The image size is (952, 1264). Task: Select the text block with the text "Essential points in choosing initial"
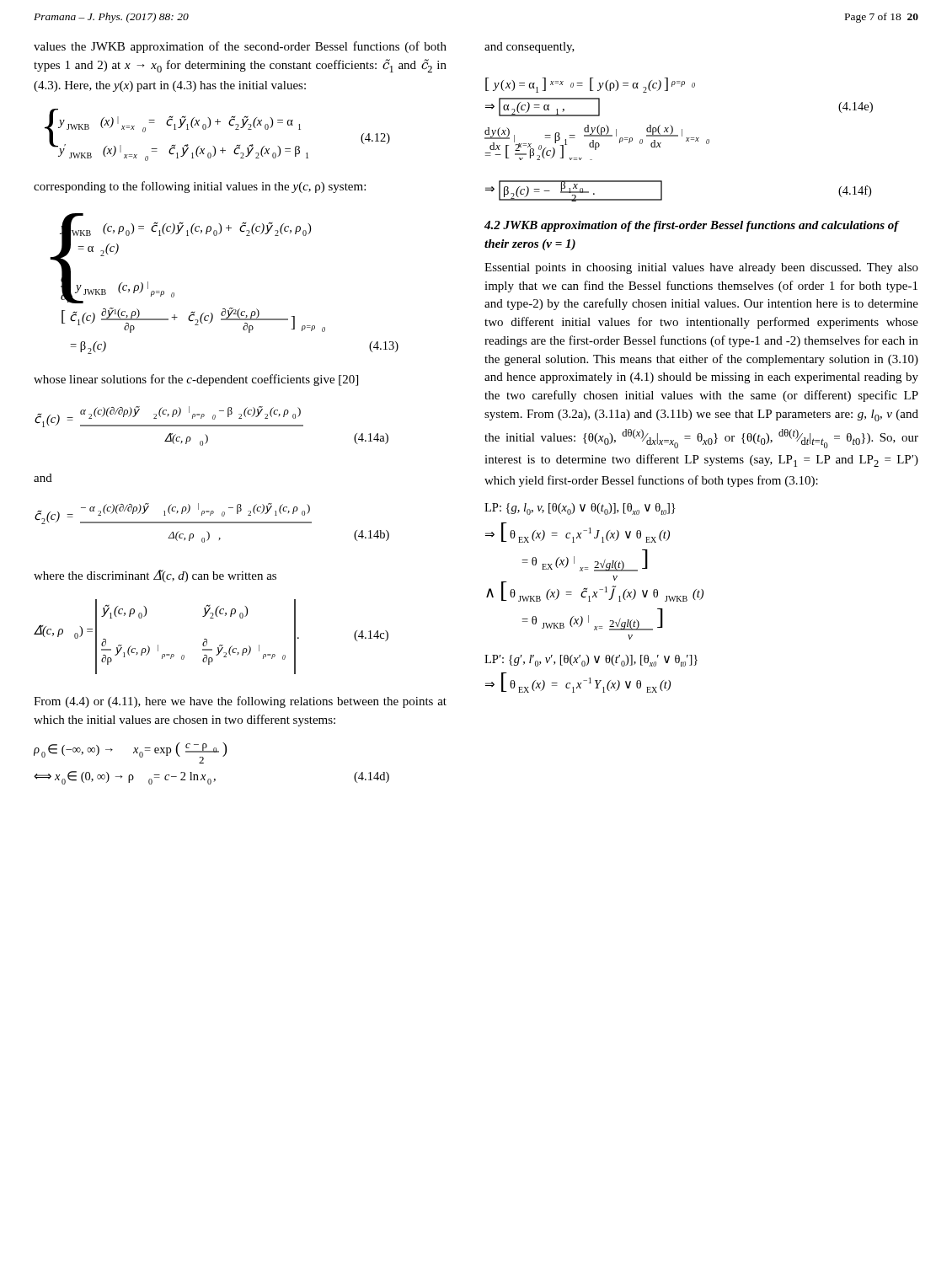pos(701,374)
